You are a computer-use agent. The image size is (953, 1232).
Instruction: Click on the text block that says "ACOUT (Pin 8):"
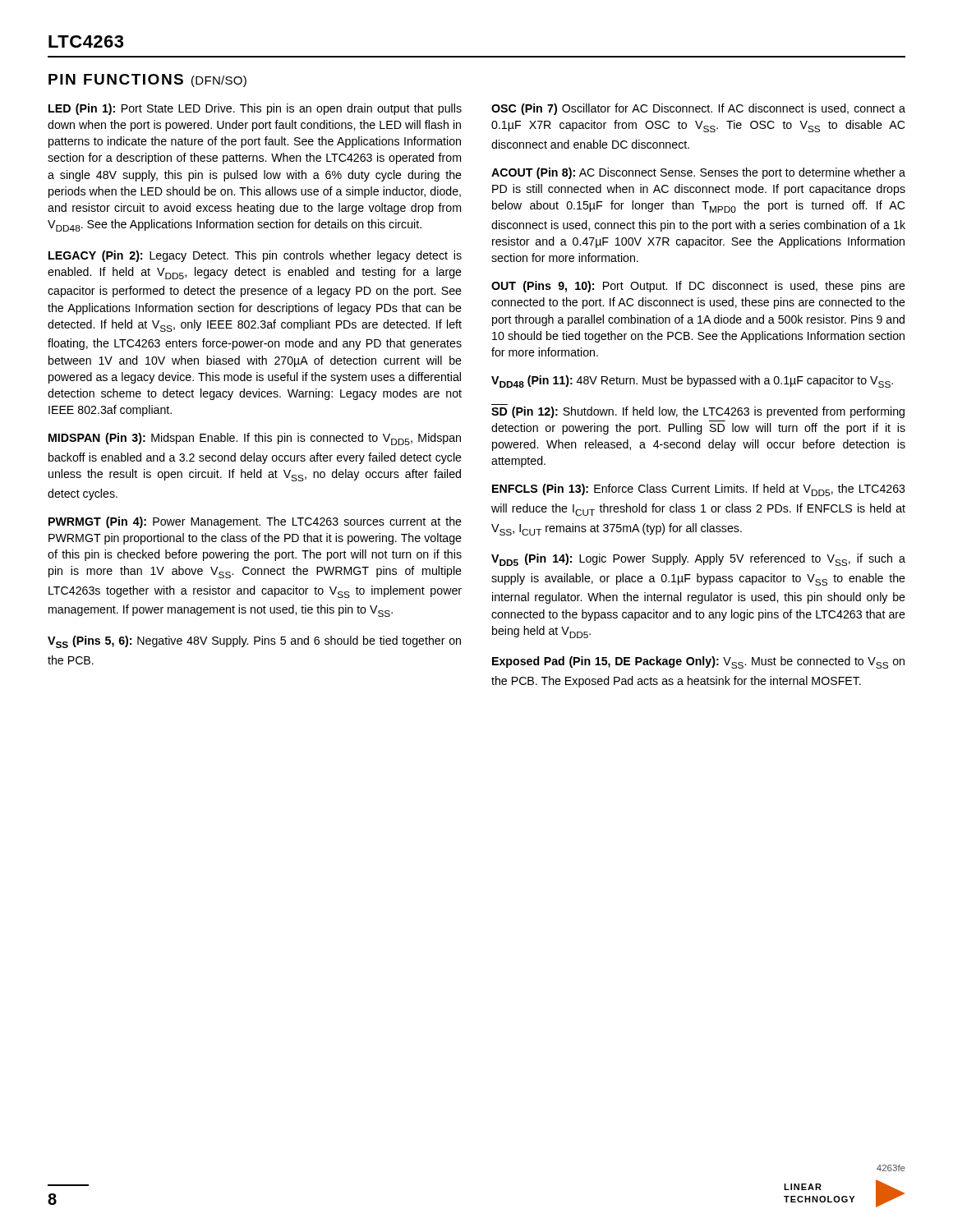[698, 215]
